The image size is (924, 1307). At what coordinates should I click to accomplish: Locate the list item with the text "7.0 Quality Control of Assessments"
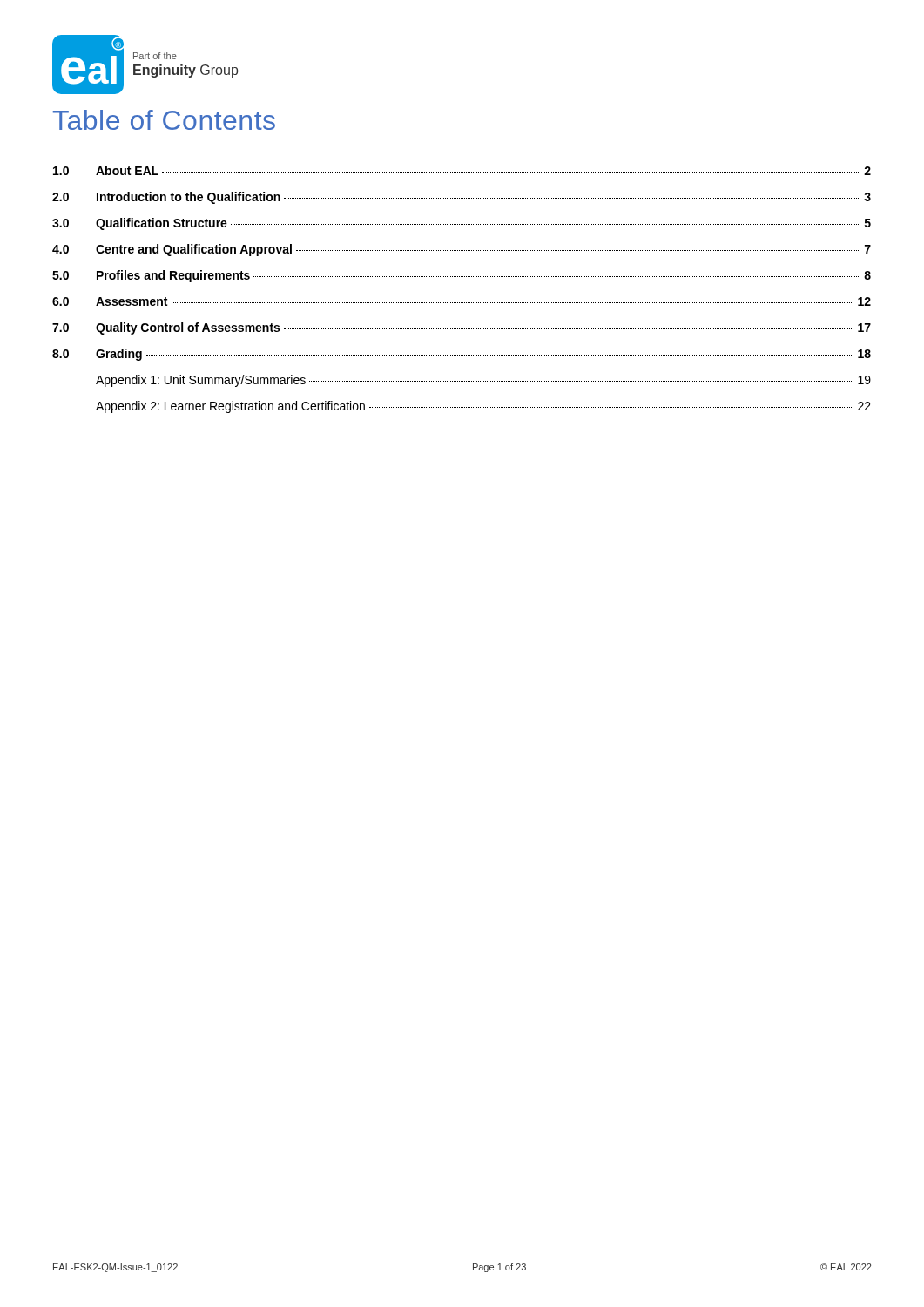(x=462, y=328)
